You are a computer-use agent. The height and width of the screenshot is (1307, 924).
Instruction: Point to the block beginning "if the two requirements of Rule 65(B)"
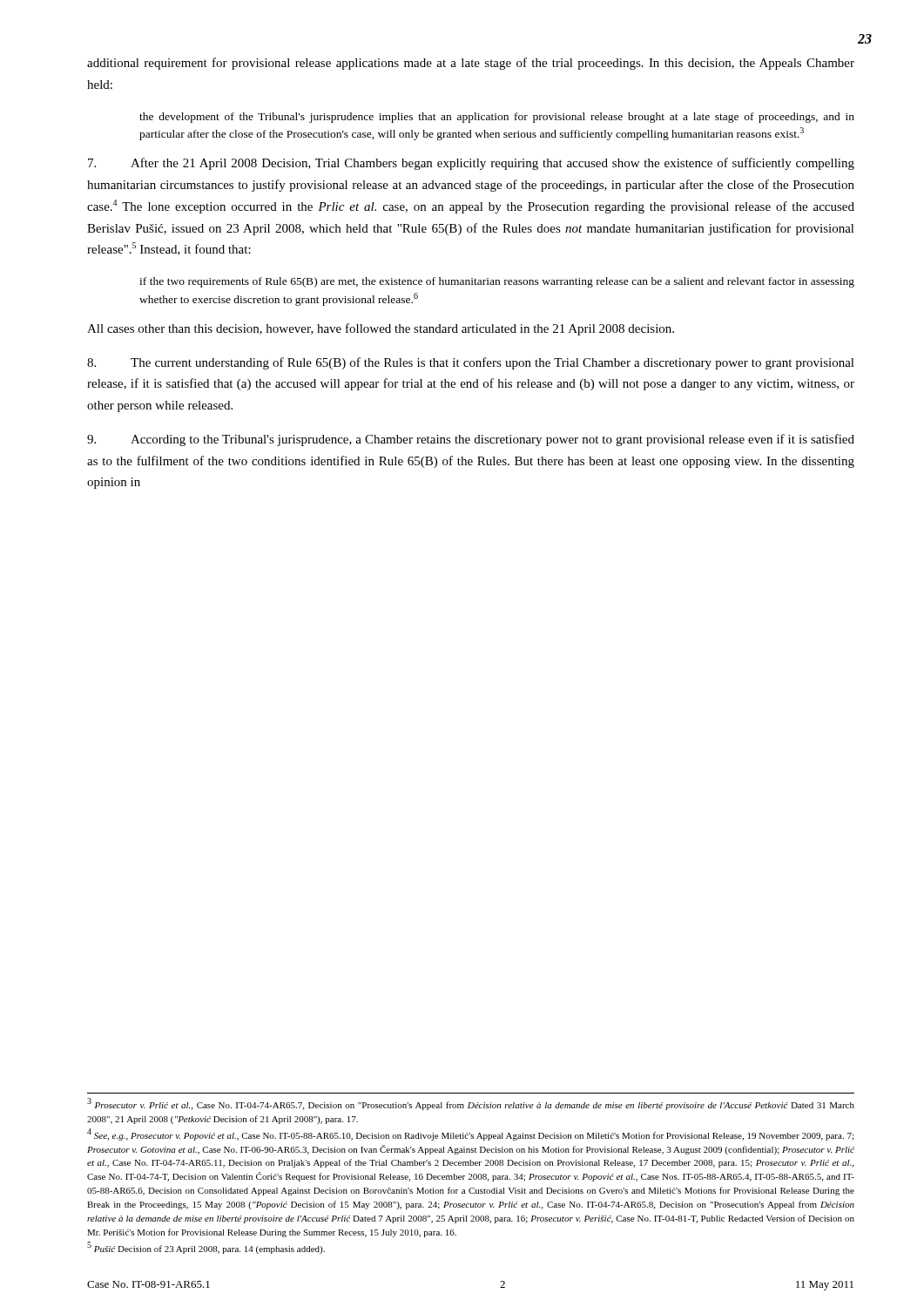pos(497,290)
